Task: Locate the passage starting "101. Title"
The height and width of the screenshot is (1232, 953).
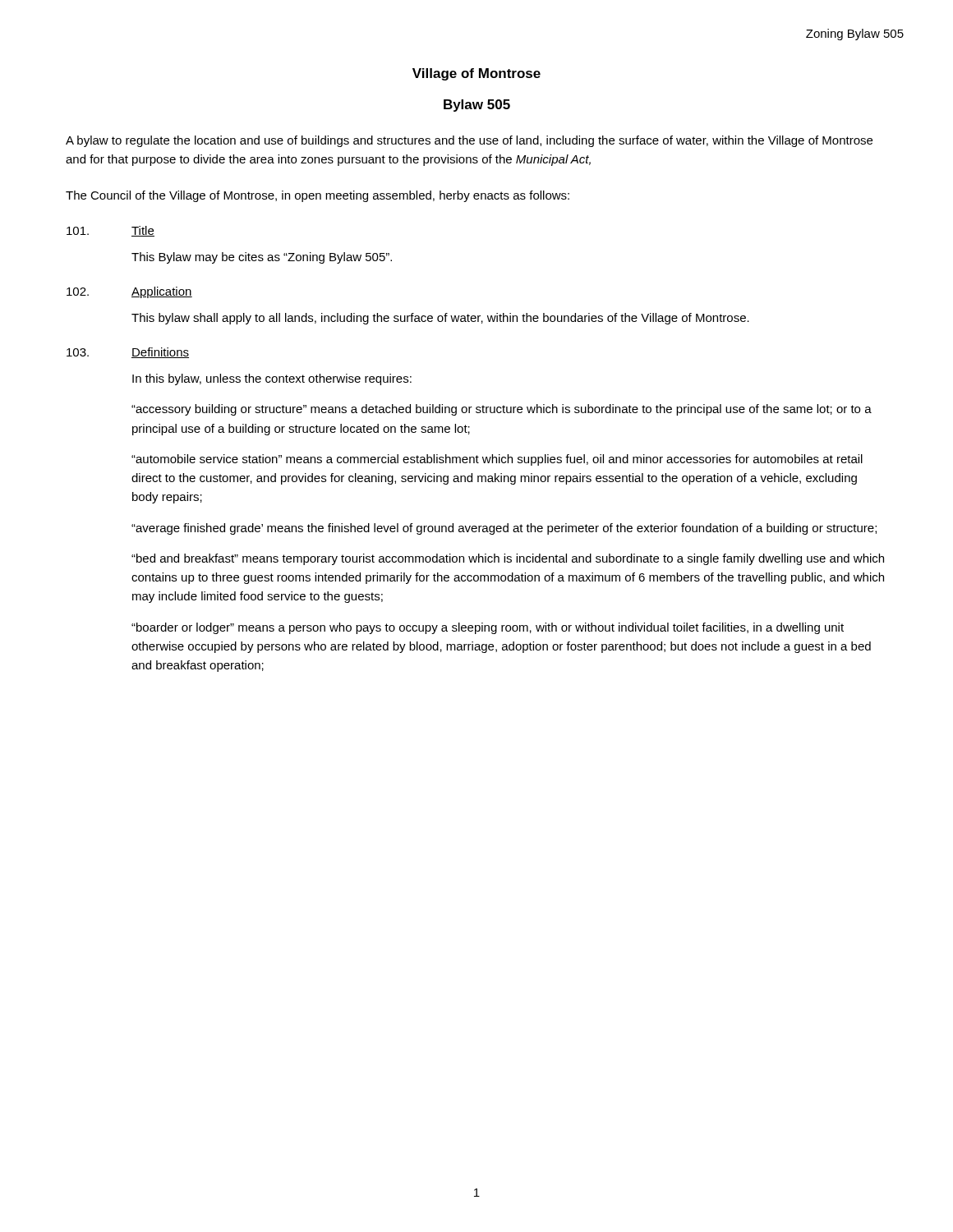Action: point(78,231)
